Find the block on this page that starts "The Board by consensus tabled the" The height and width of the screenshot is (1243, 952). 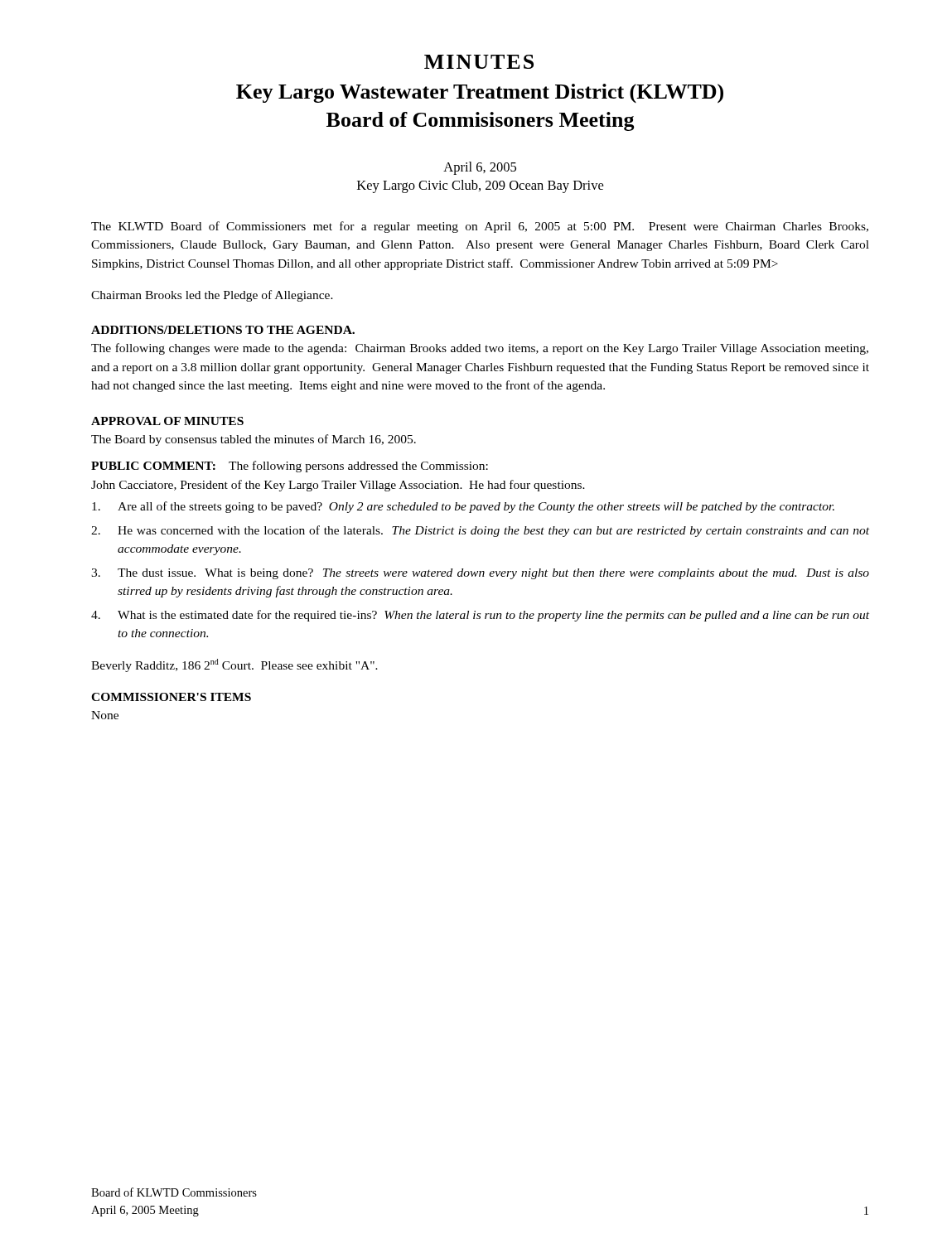254,439
